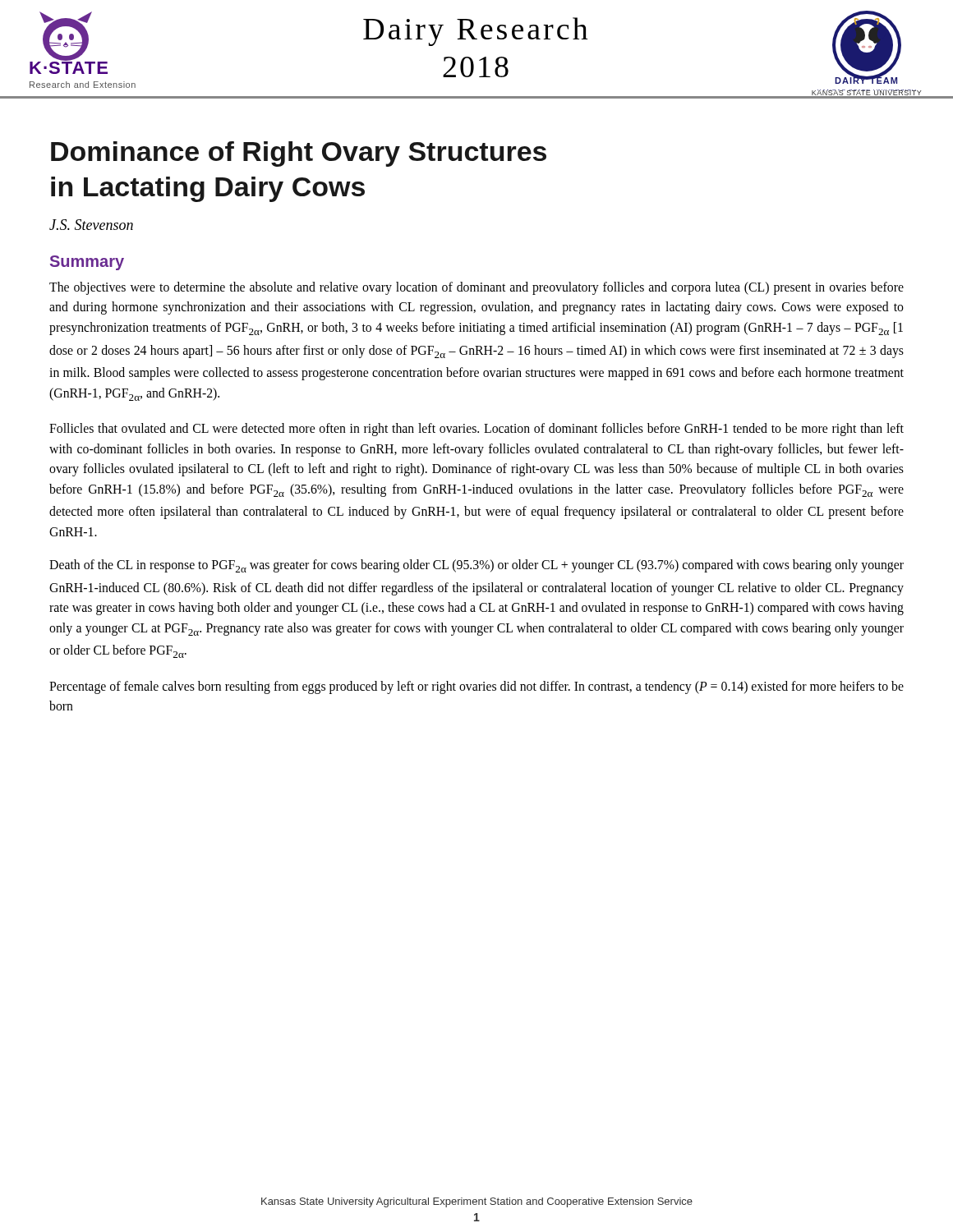Click the passage that begins "The objectives were"
Viewport: 953px width, 1232px height.
click(x=476, y=342)
